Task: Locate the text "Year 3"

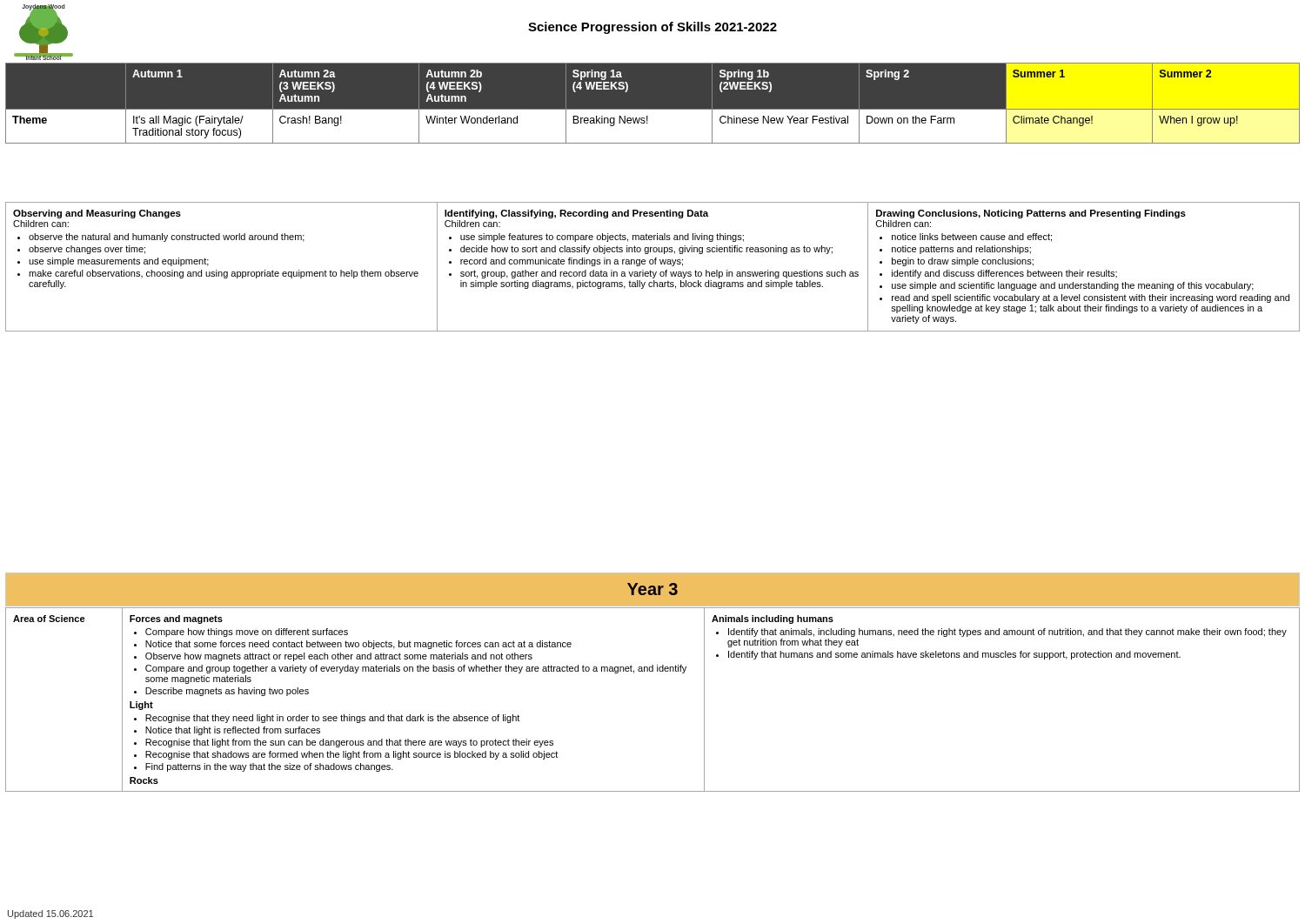Action: 652,589
